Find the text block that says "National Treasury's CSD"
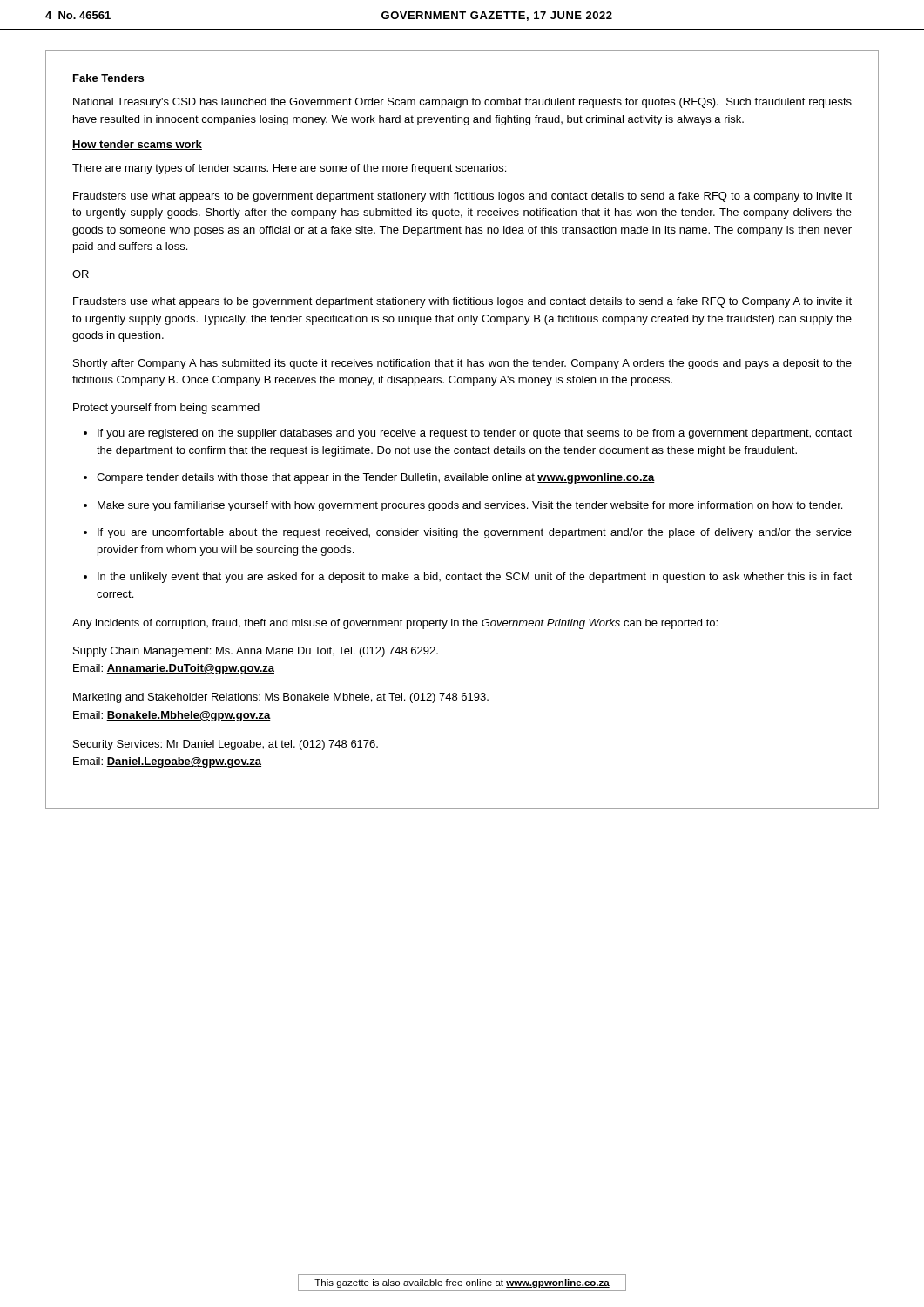 pos(462,110)
